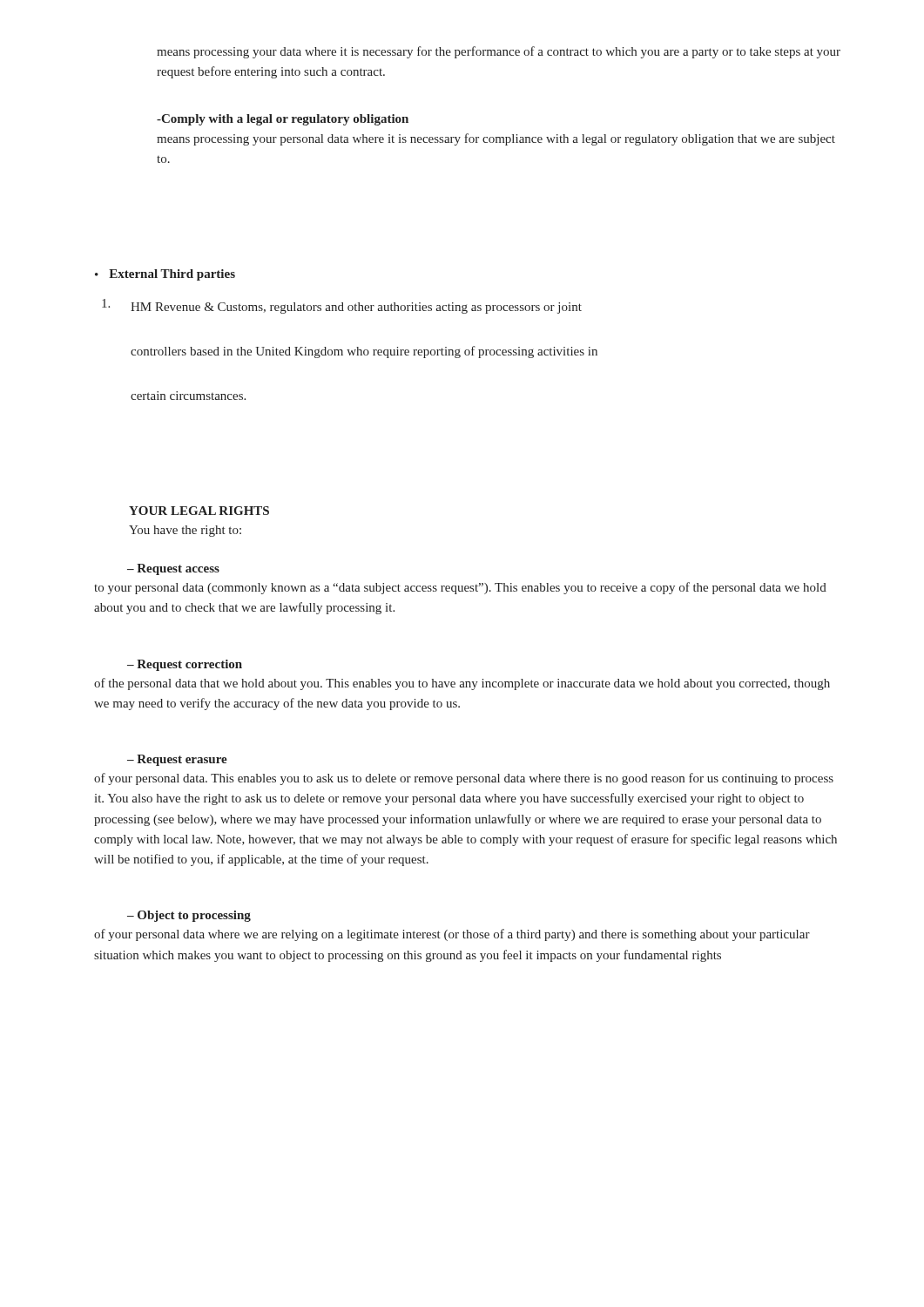Screen dimensions: 1307x924
Task: Point to the block beginning "– Request access to"
Action: point(470,590)
